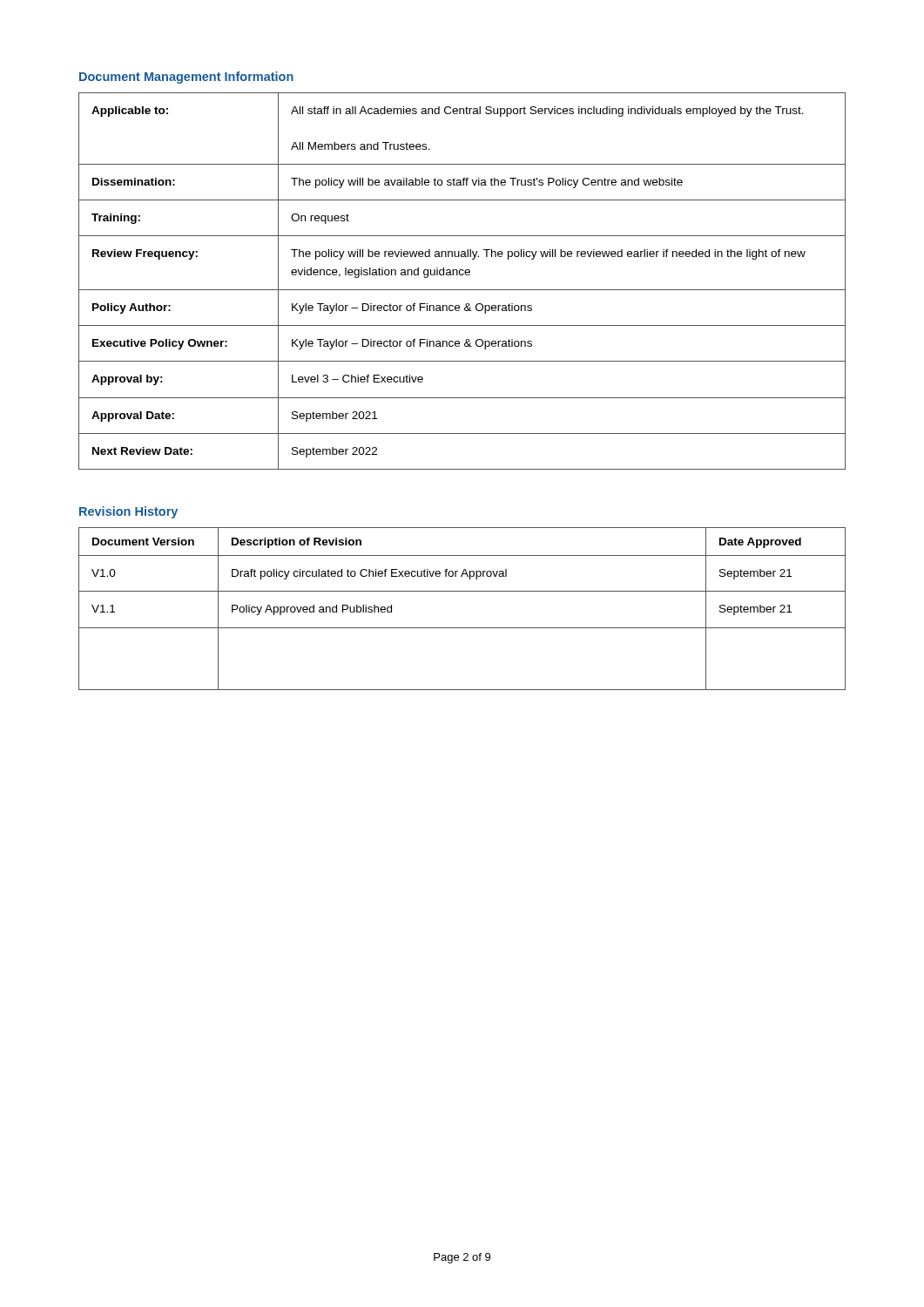Find the section header that reads "Revision History"
This screenshot has height=1307, width=924.
pos(128,511)
